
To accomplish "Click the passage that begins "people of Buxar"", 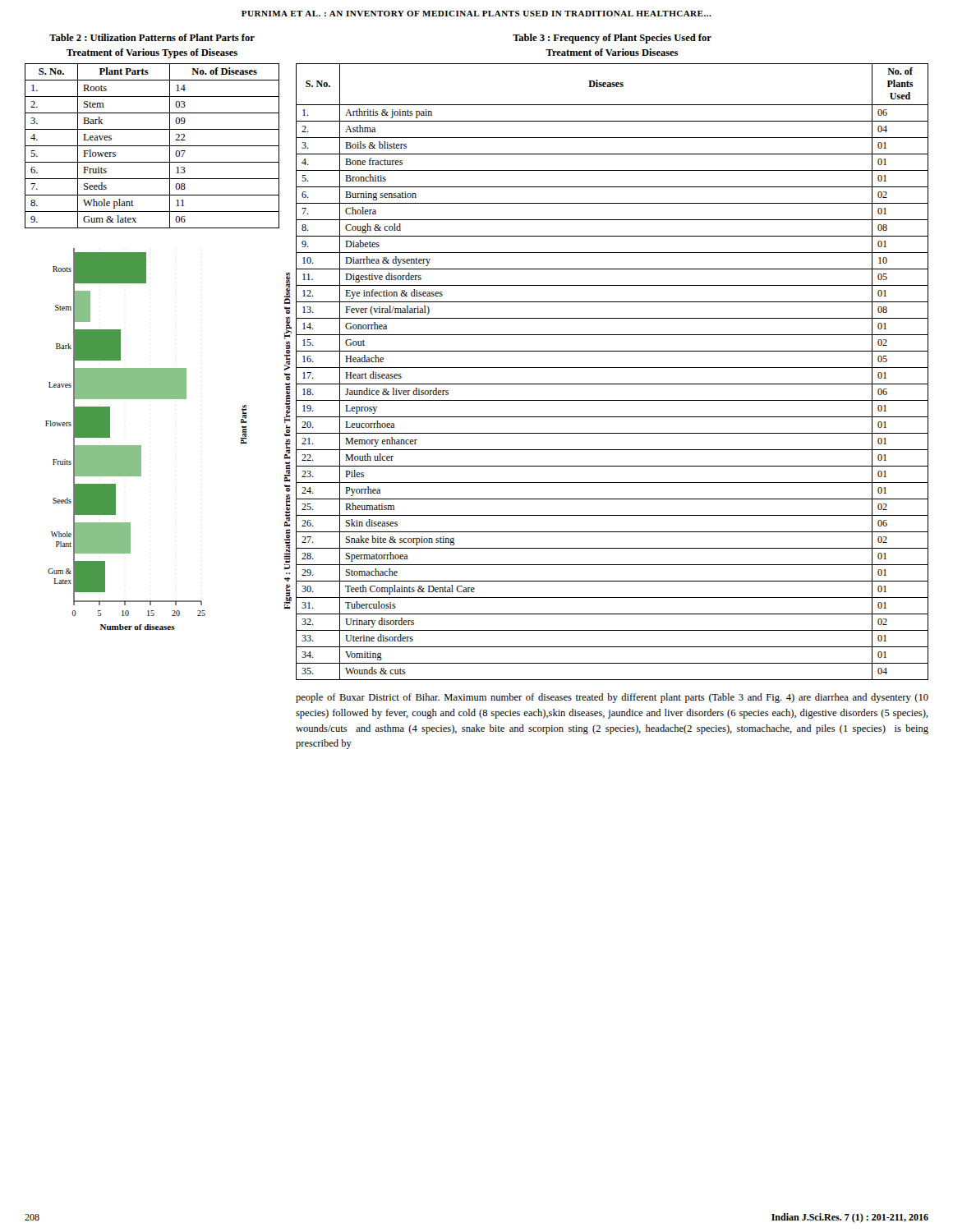I will pyautogui.click(x=612, y=720).
